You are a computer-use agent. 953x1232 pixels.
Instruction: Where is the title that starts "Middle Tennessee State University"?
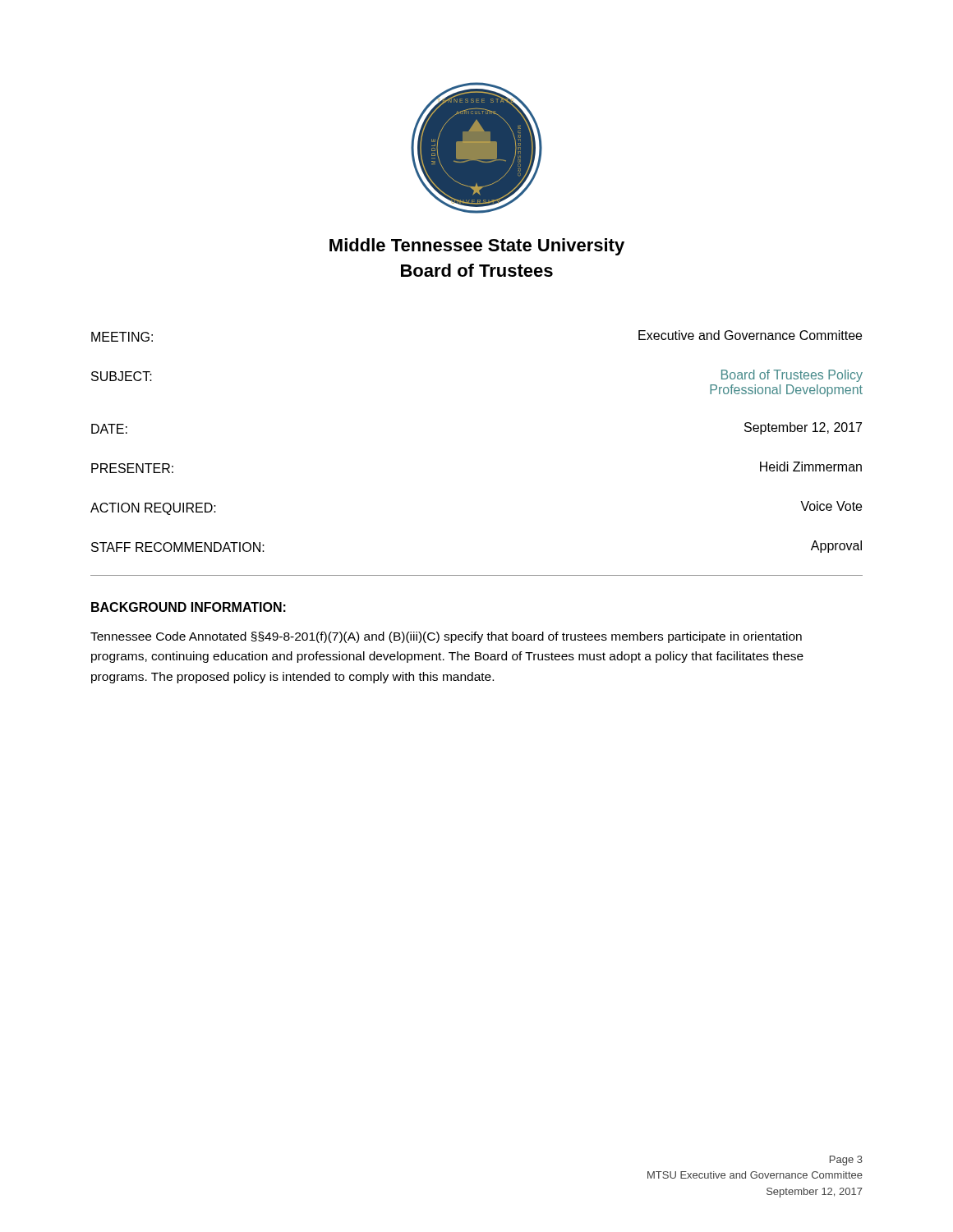[476, 259]
